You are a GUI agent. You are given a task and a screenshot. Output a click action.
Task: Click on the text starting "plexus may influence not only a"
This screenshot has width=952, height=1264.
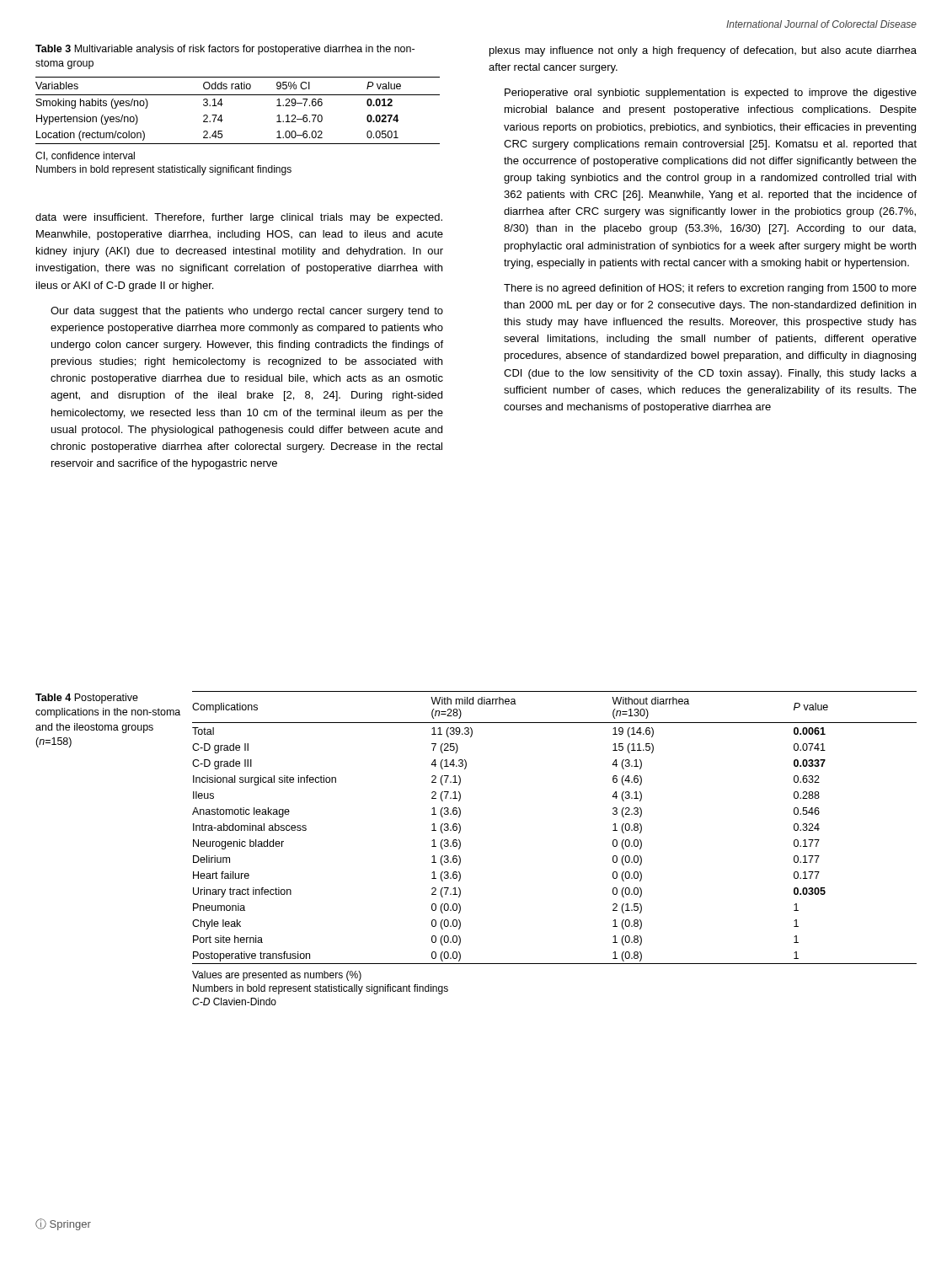(x=703, y=229)
